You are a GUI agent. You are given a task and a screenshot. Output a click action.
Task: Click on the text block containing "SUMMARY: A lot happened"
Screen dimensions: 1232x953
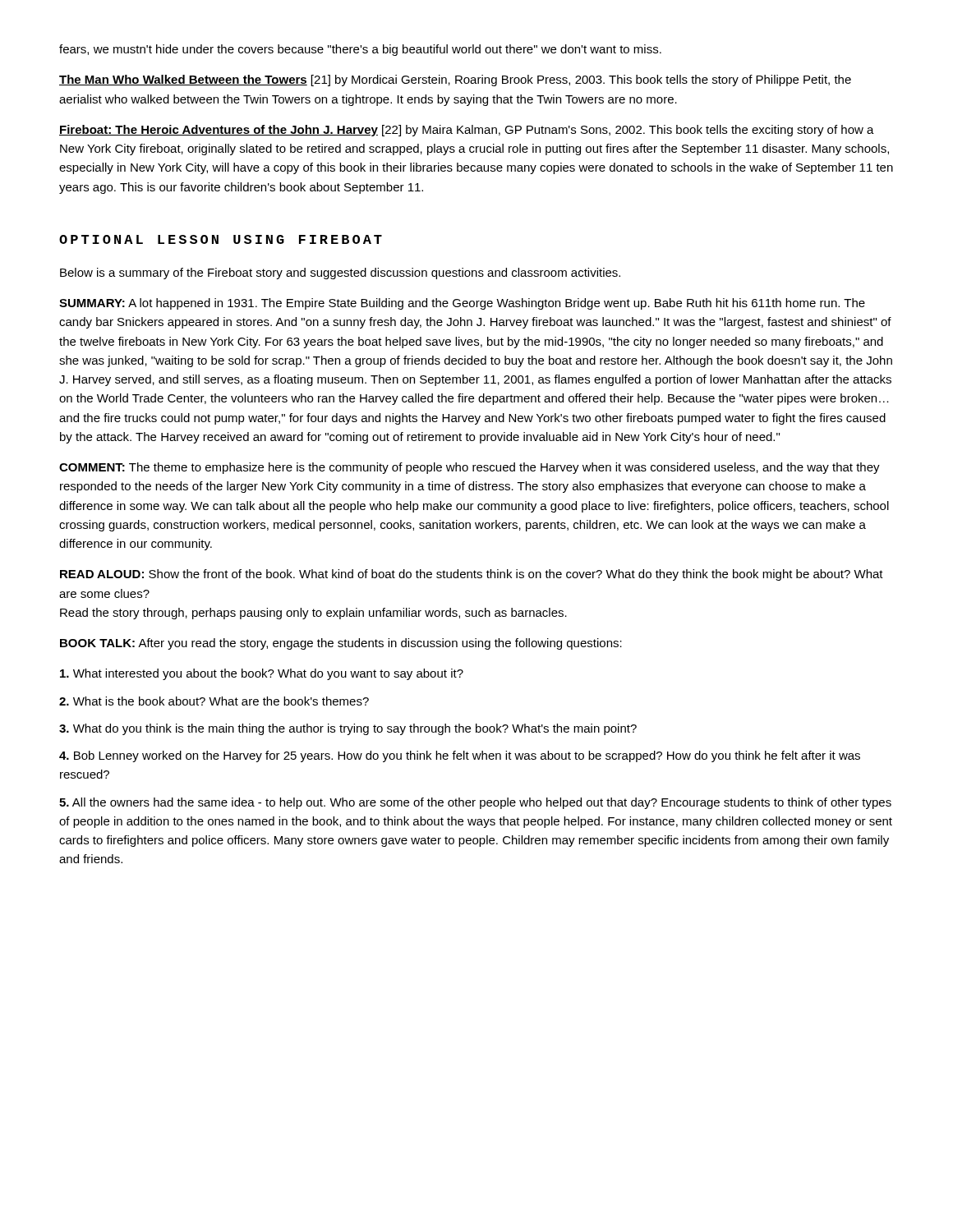[x=476, y=369]
